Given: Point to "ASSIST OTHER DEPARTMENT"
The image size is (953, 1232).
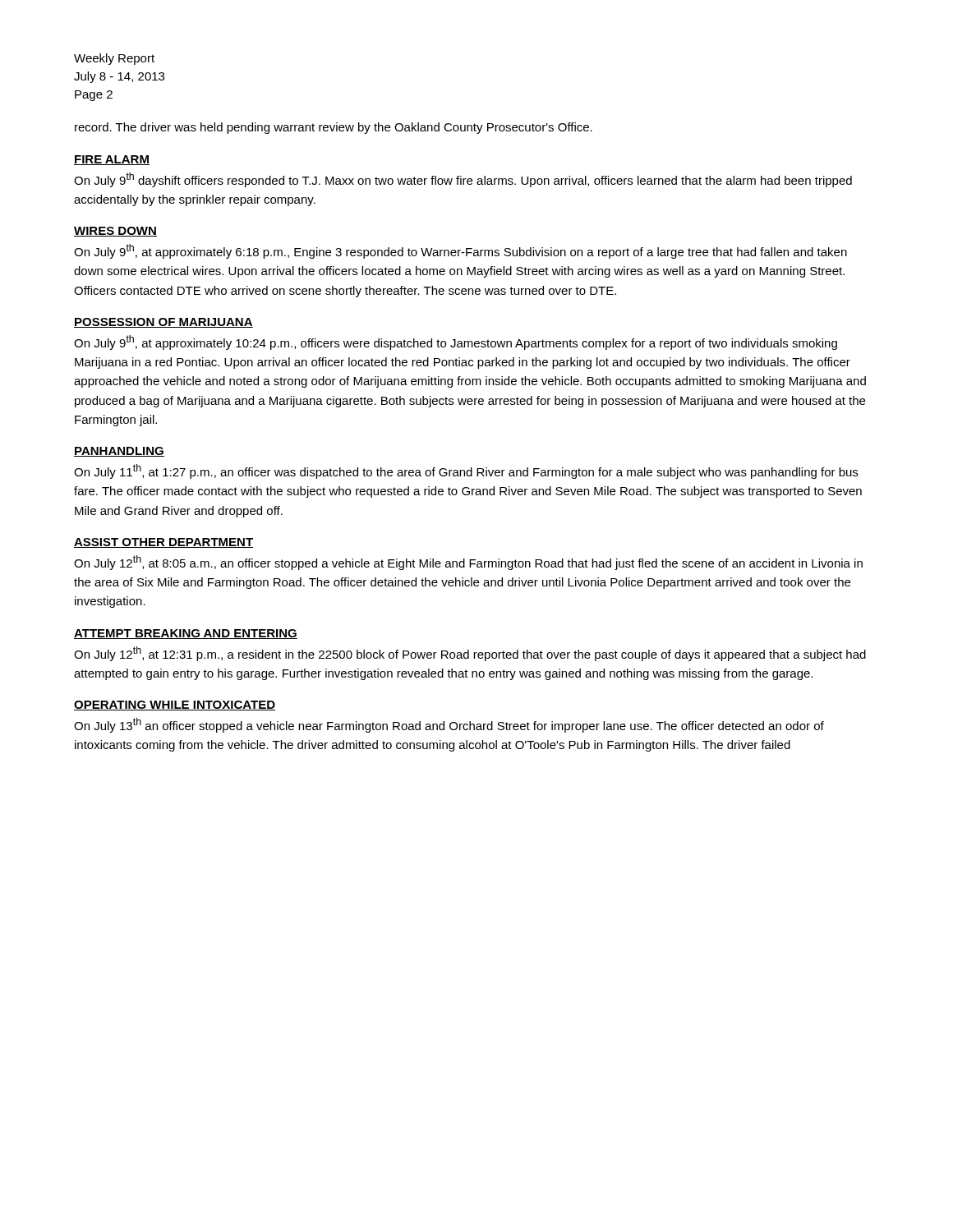Looking at the screenshot, I should click(164, 541).
